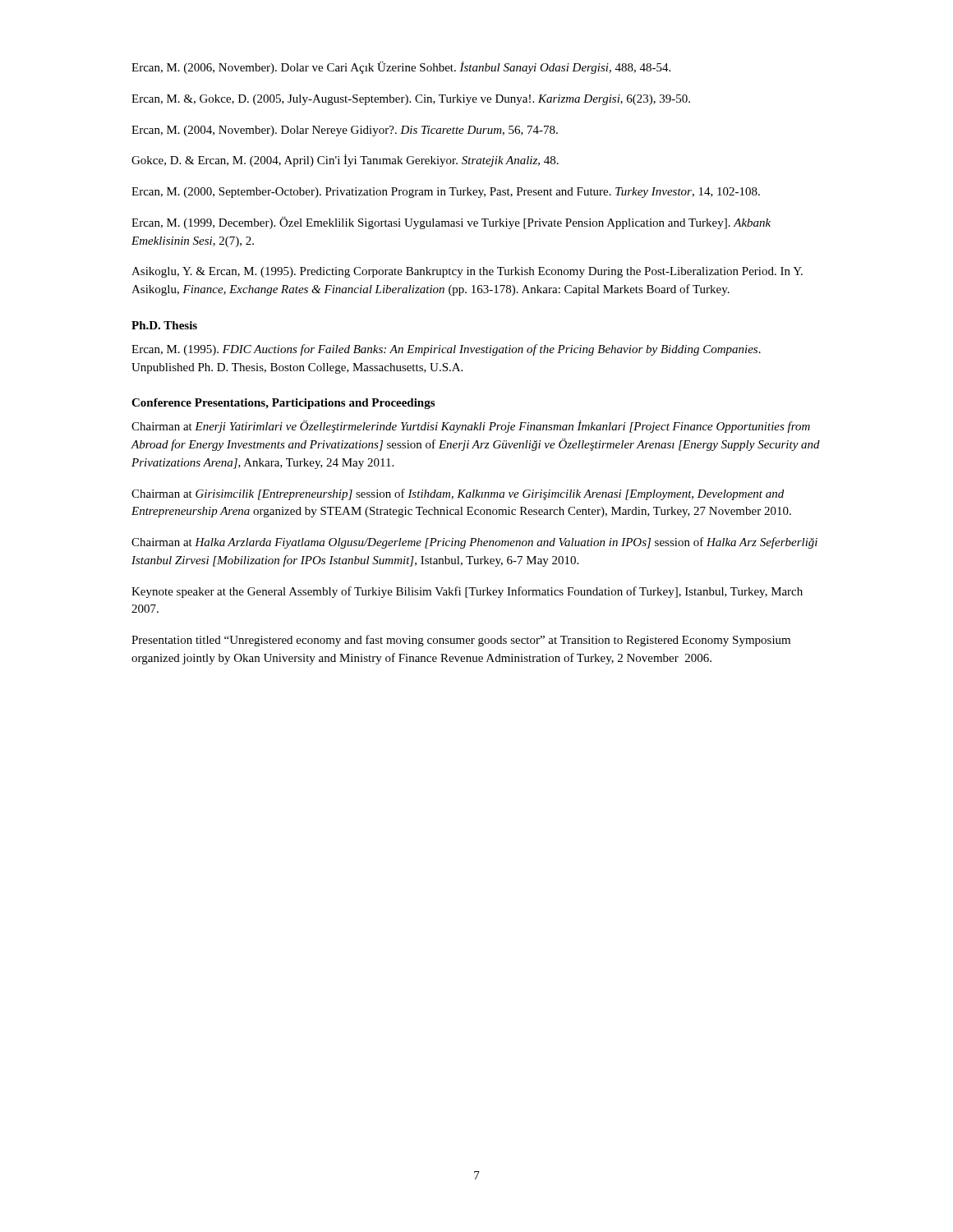Click on the list item that says "Ercan, M. &, Gokce,"

[x=411, y=98]
